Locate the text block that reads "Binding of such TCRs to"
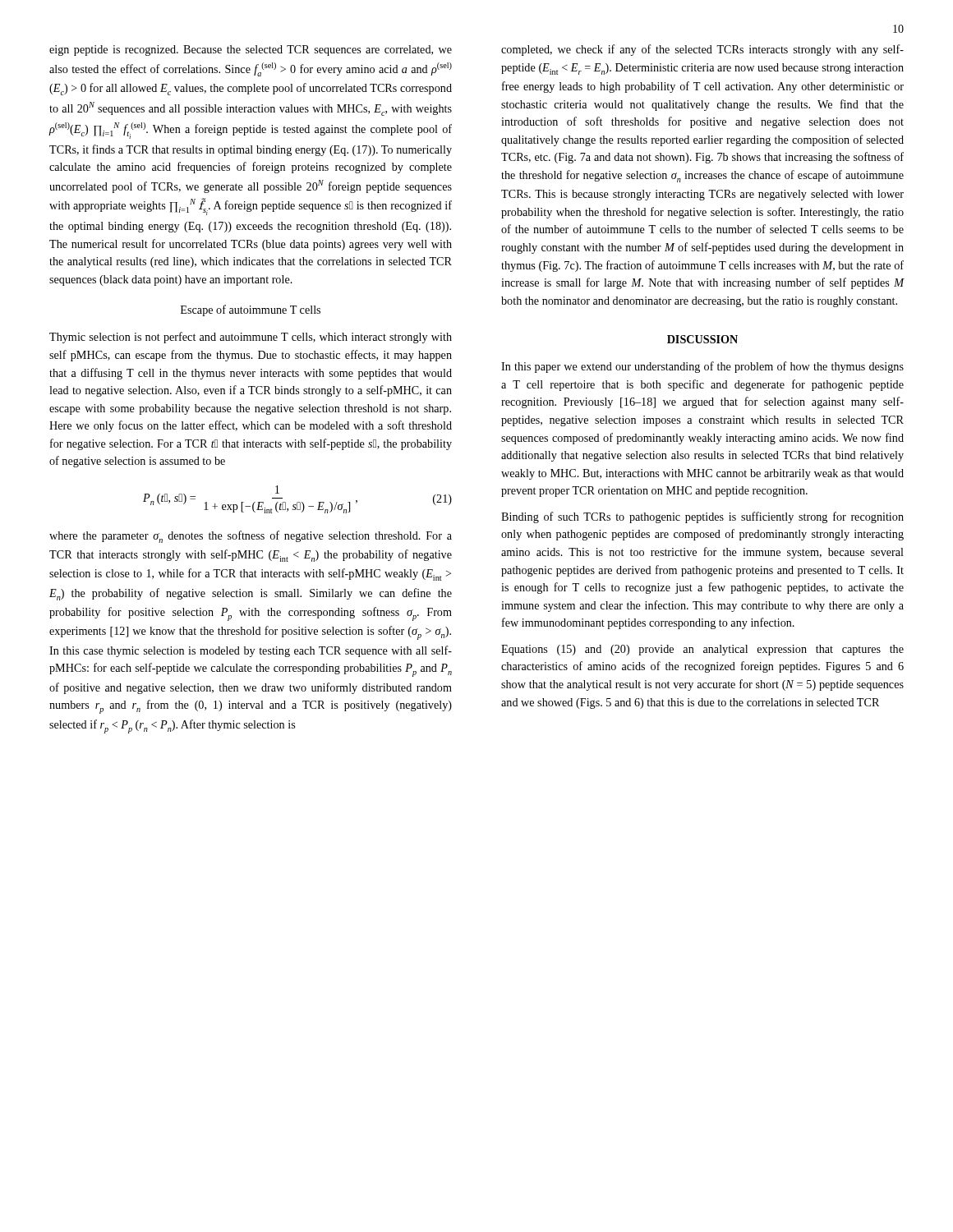This screenshot has height=1232, width=953. point(702,570)
